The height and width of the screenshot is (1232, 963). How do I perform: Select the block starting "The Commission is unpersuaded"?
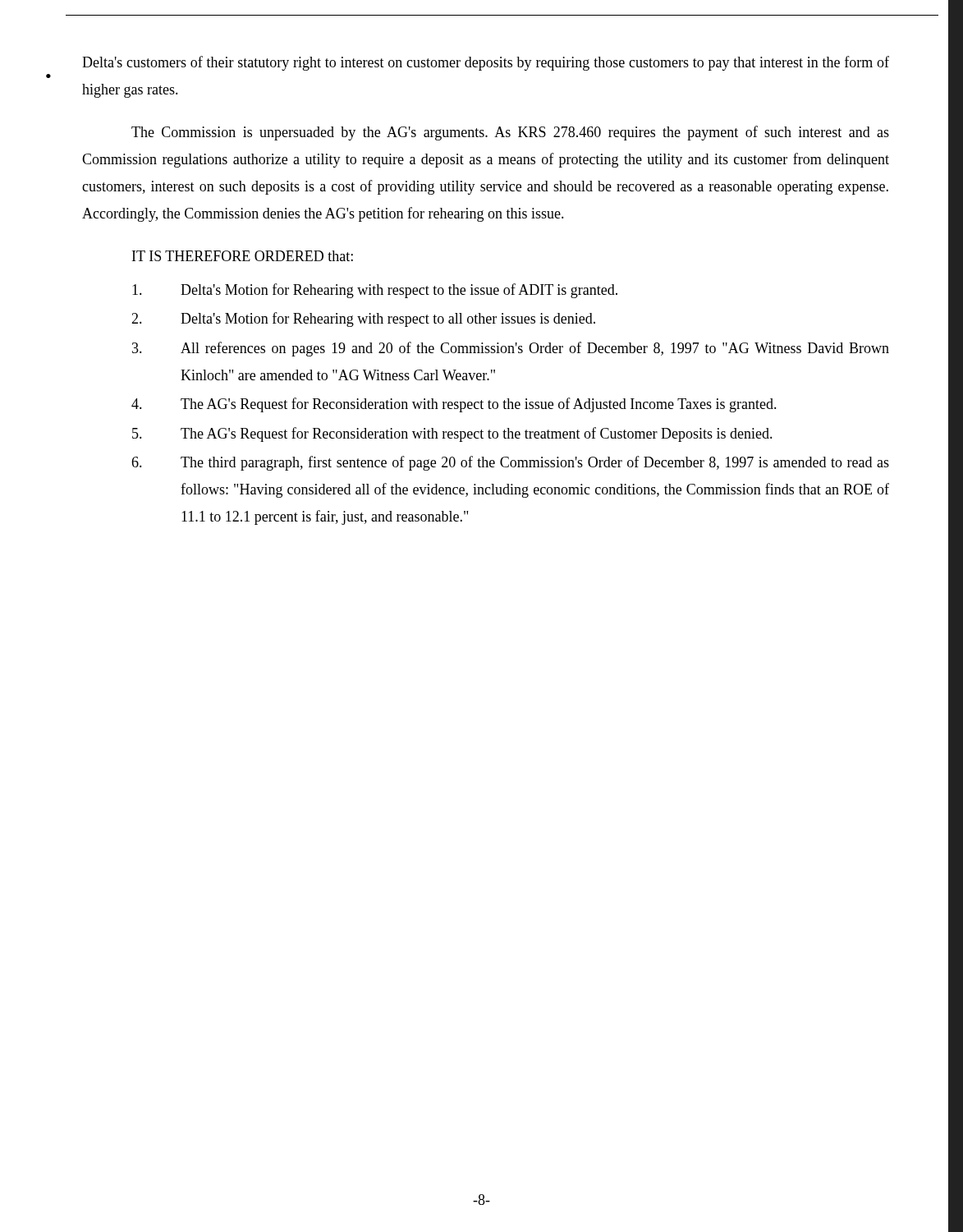pyautogui.click(x=486, y=173)
